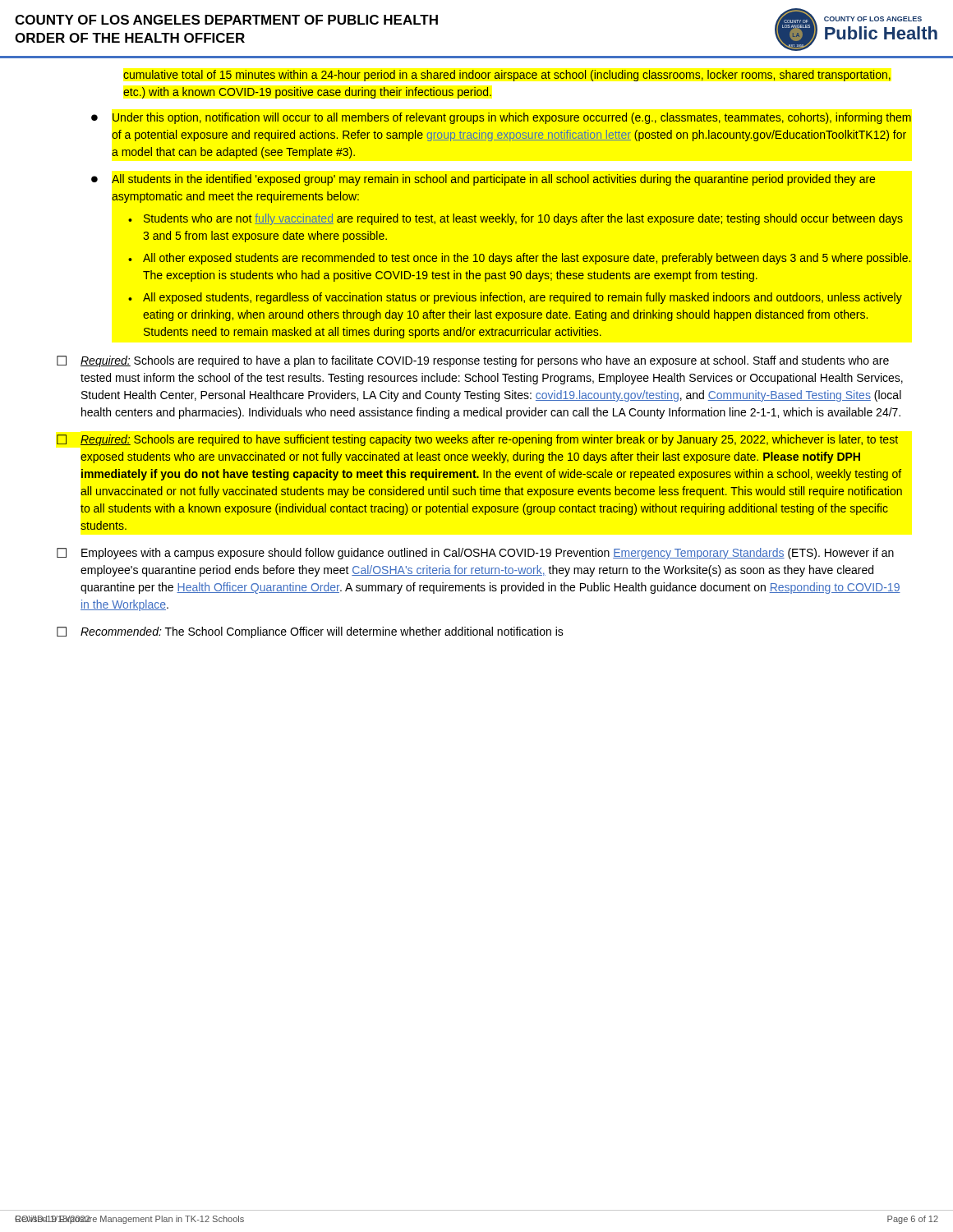Find the list item that reads "☐ Required: Schools are required to have a"
Image resolution: width=953 pixels, height=1232 pixels.
tap(484, 387)
